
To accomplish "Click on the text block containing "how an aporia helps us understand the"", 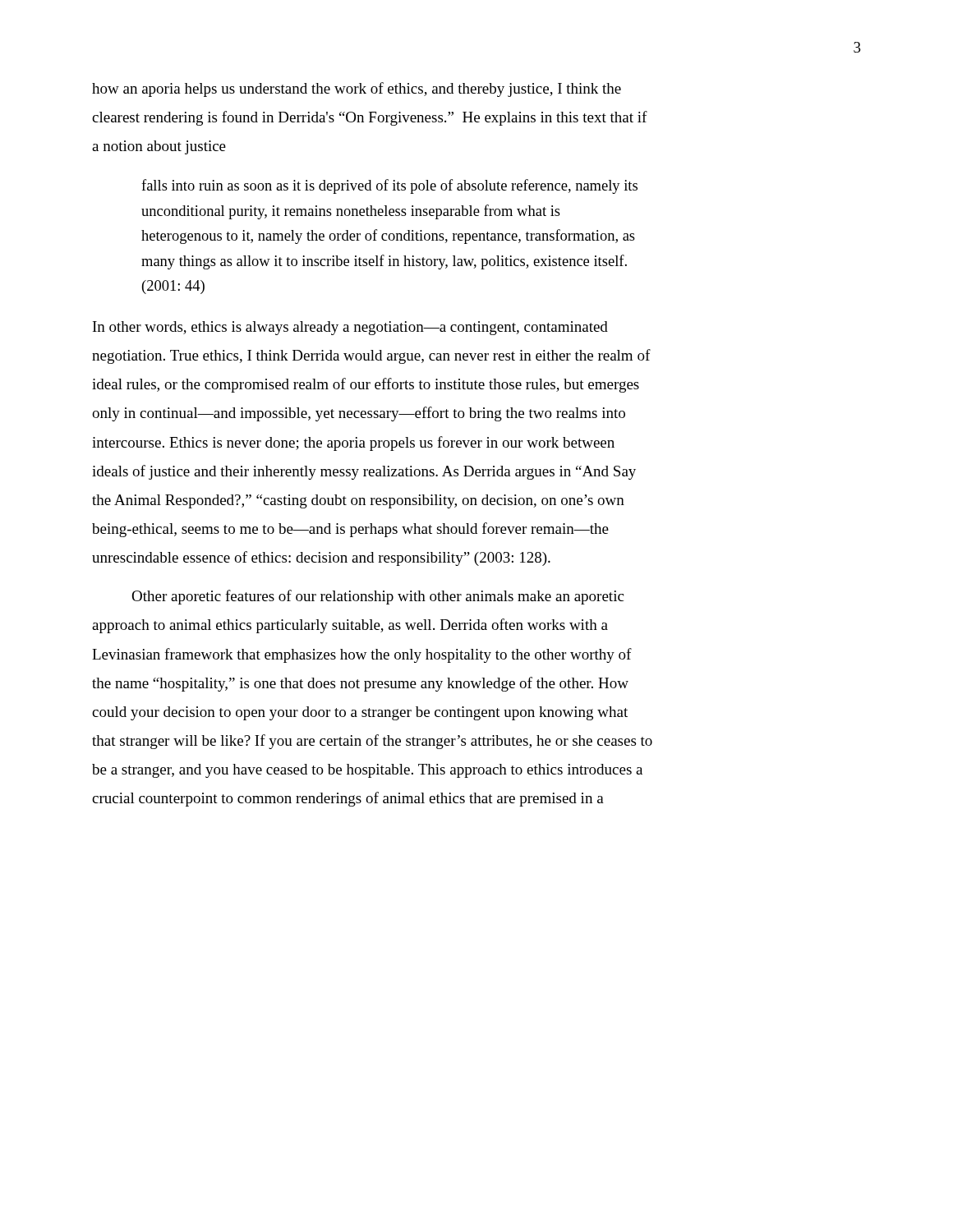I will [357, 88].
